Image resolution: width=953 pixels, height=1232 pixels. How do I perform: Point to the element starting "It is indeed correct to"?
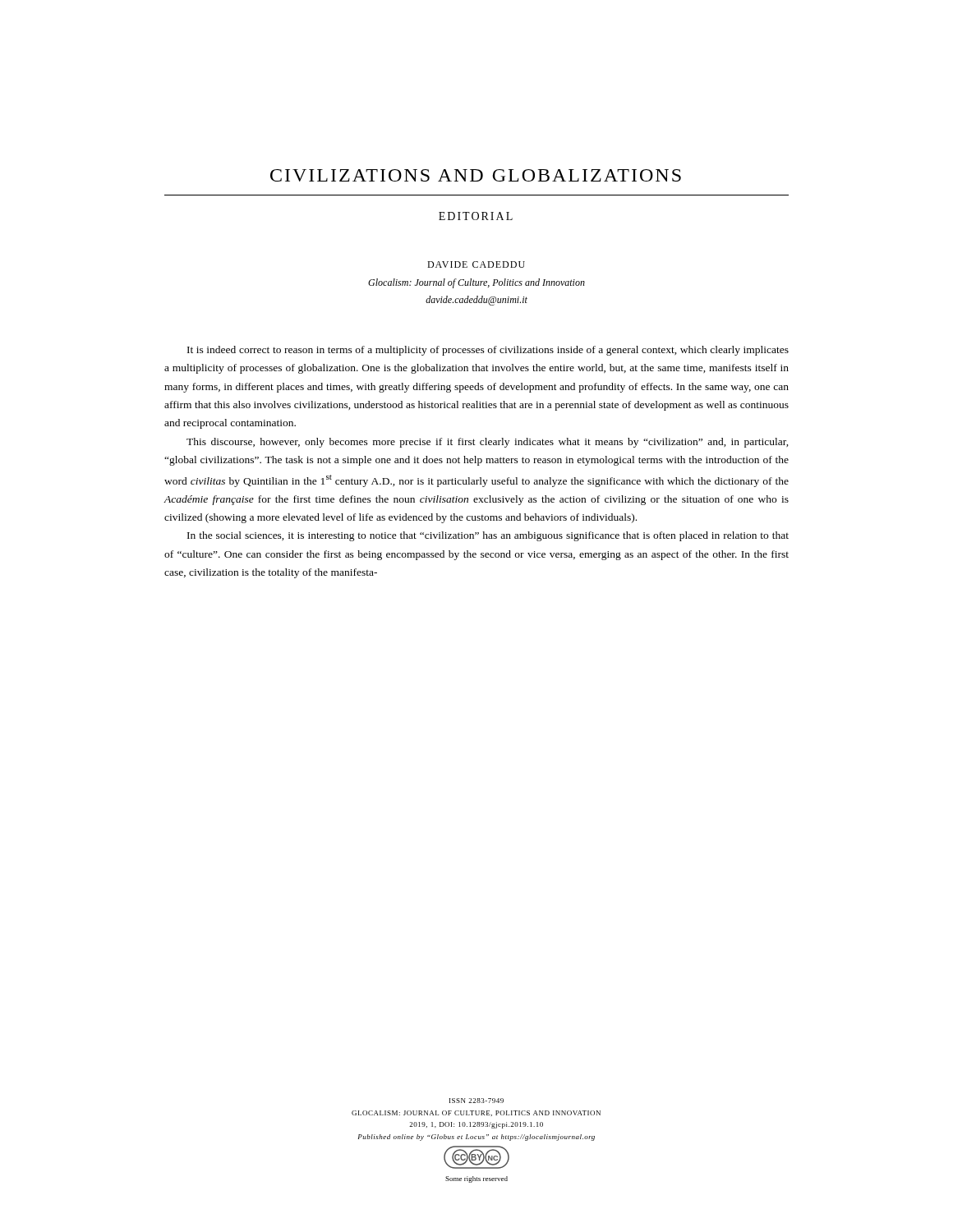(476, 461)
